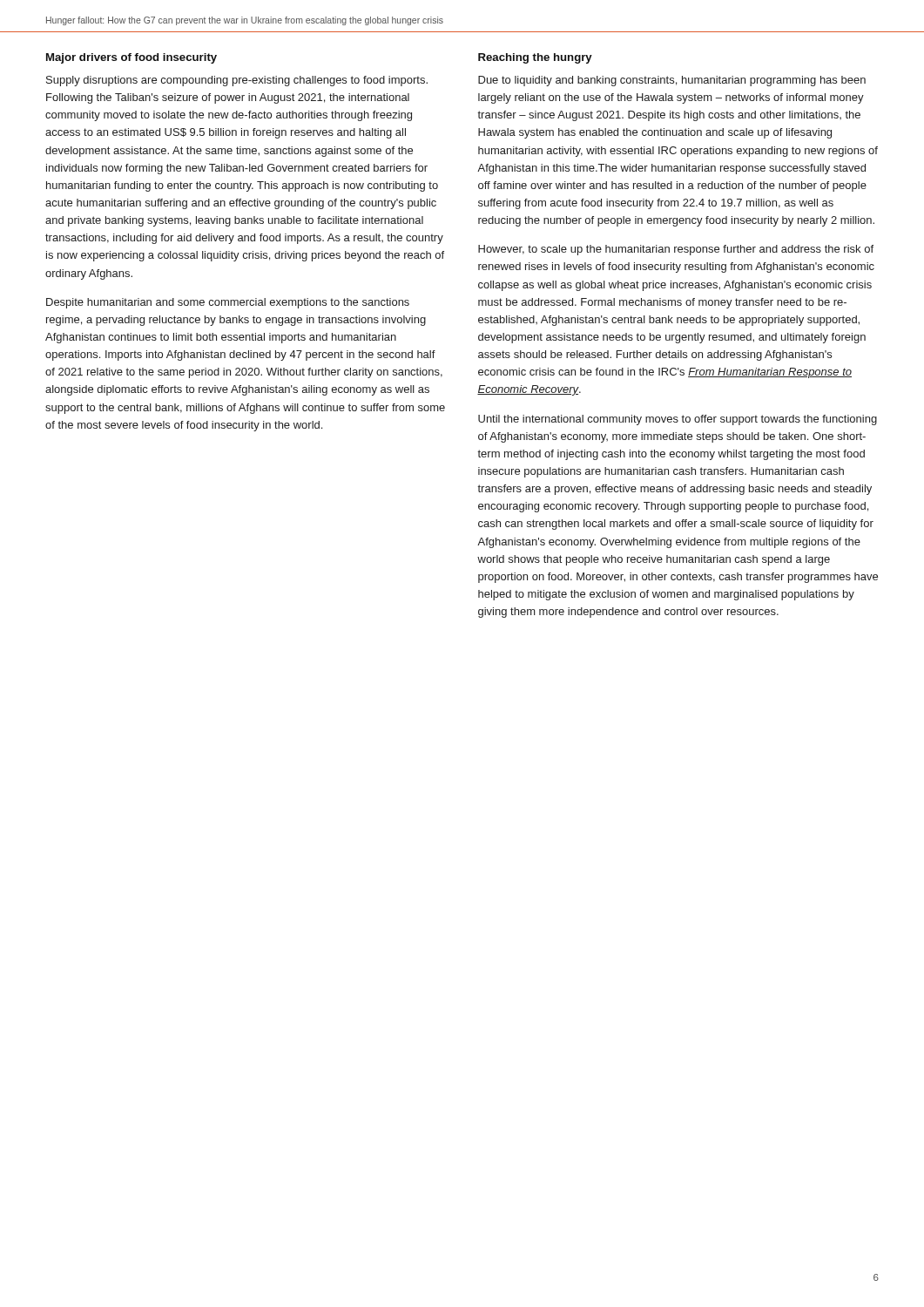This screenshot has height=1307, width=924.
Task: Where does it say "Major drivers of food insecurity"?
Action: click(131, 57)
